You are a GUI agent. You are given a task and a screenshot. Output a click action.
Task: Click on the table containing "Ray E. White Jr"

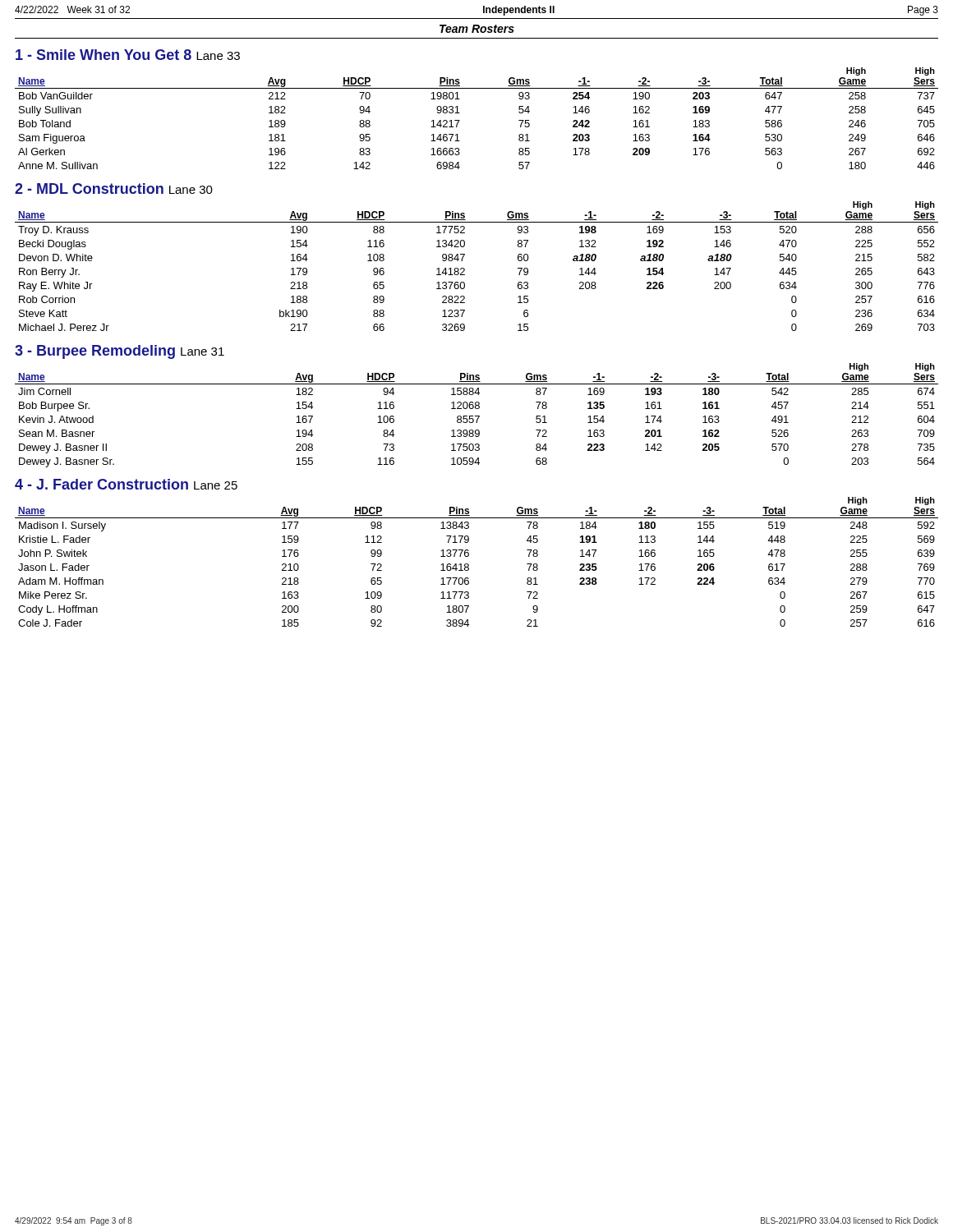(476, 266)
